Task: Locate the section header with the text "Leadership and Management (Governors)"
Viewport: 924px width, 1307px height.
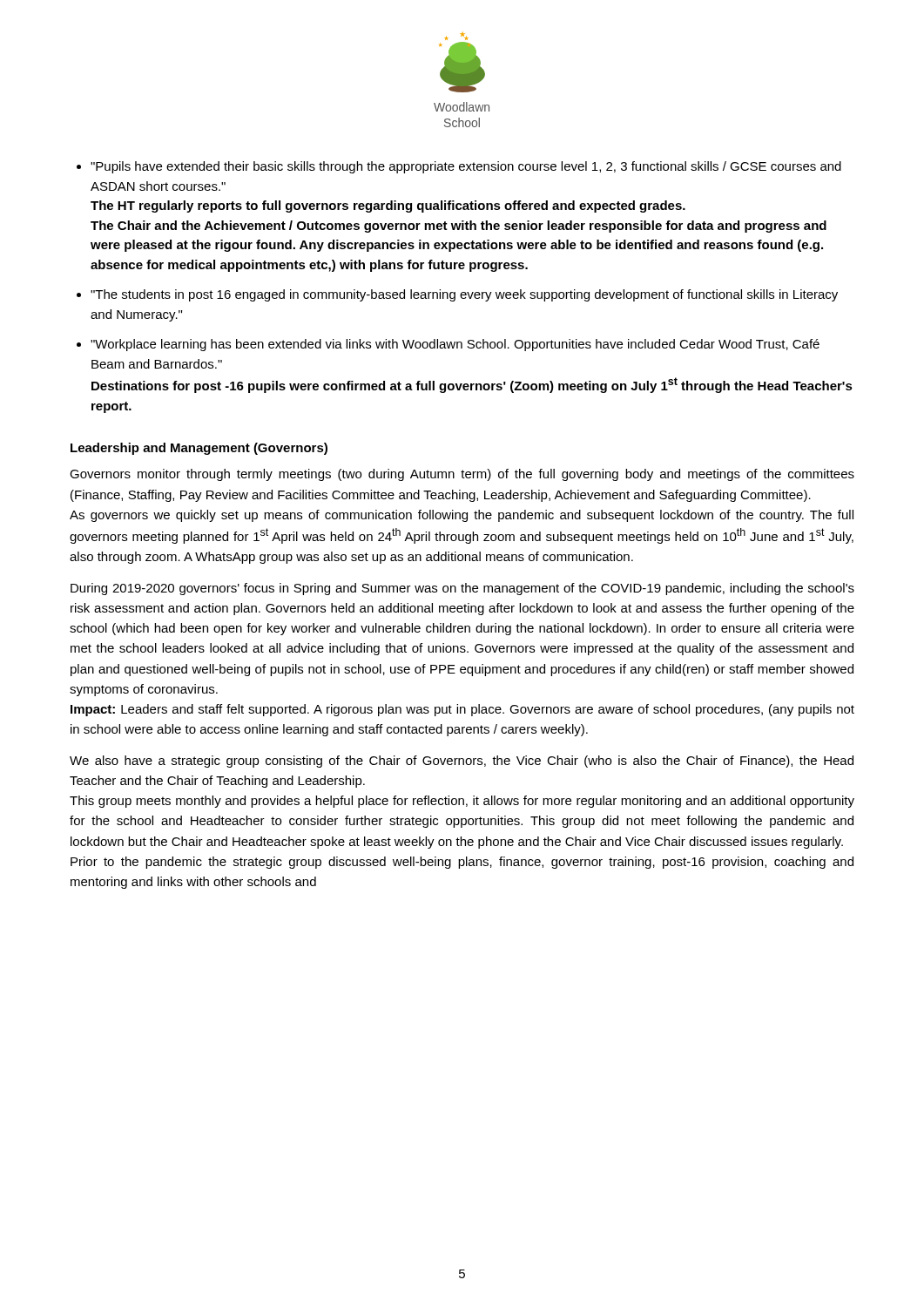Action: coord(199,448)
